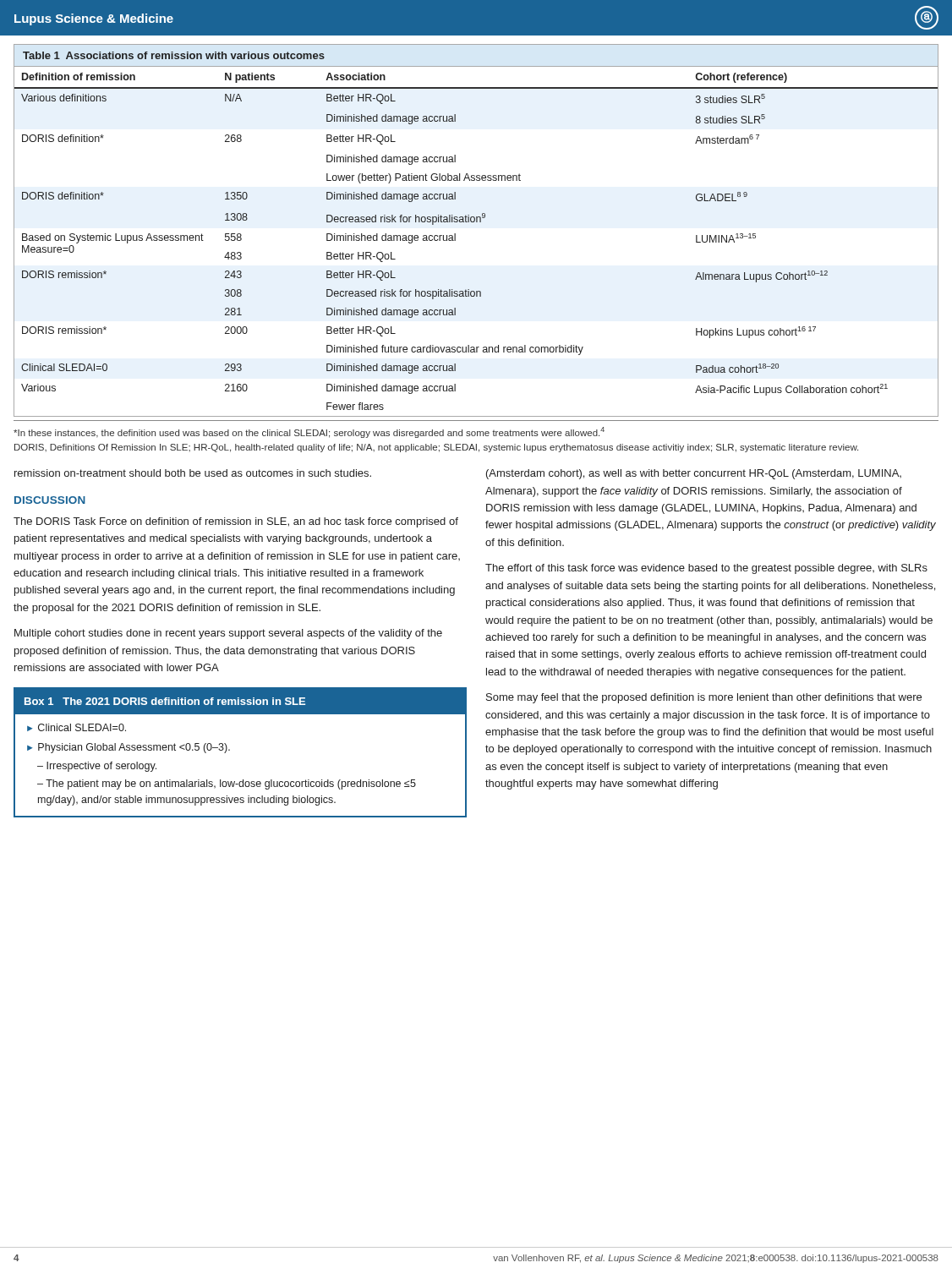952x1268 pixels.
Task: Select the text block starting "Box 1 The 2021 DORIS definition of"
Action: point(240,752)
